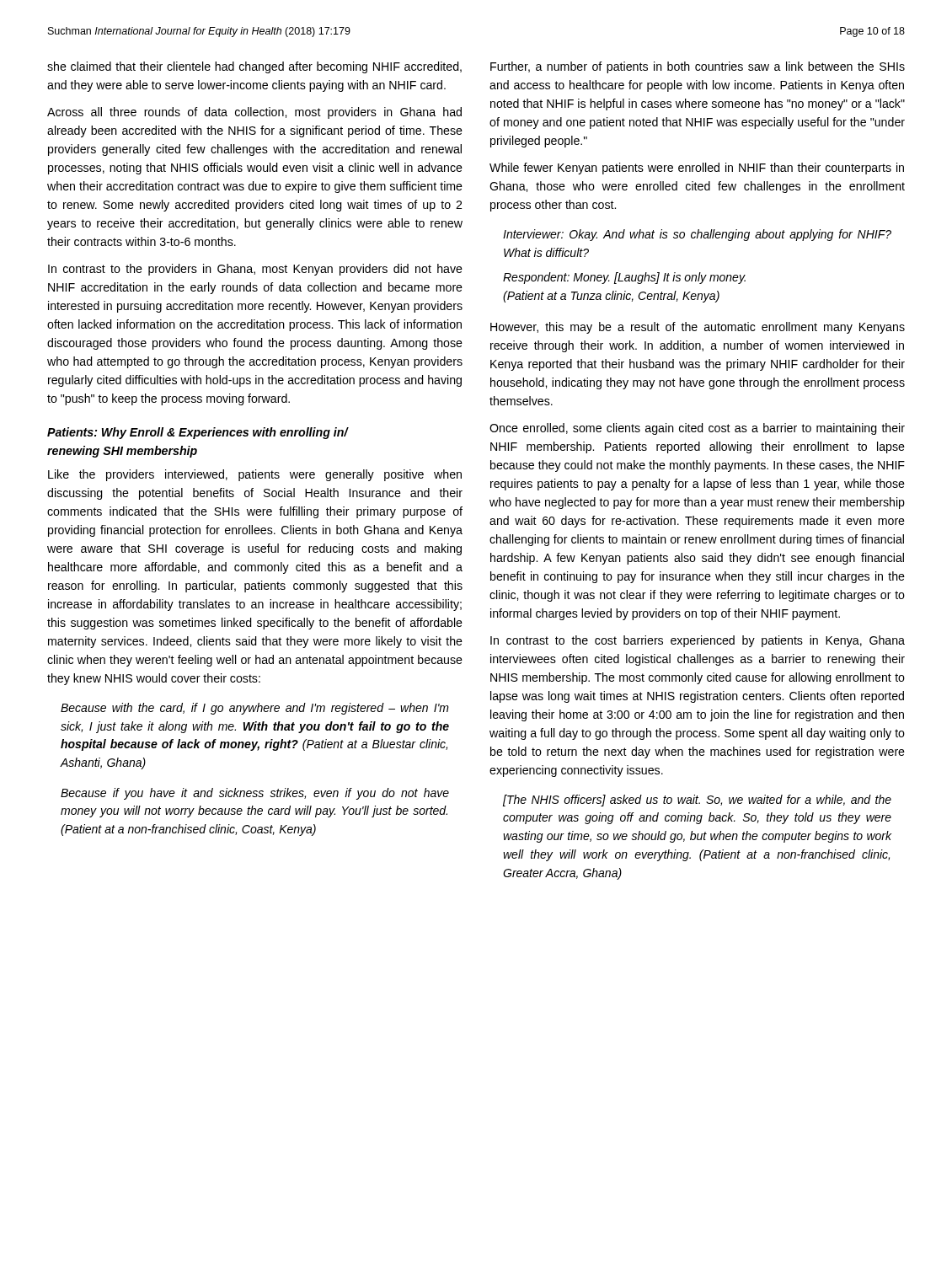Find the passage starting "Patients: Why Enroll & Experiences with"
The image size is (952, 1264).
tap(197, 442)
